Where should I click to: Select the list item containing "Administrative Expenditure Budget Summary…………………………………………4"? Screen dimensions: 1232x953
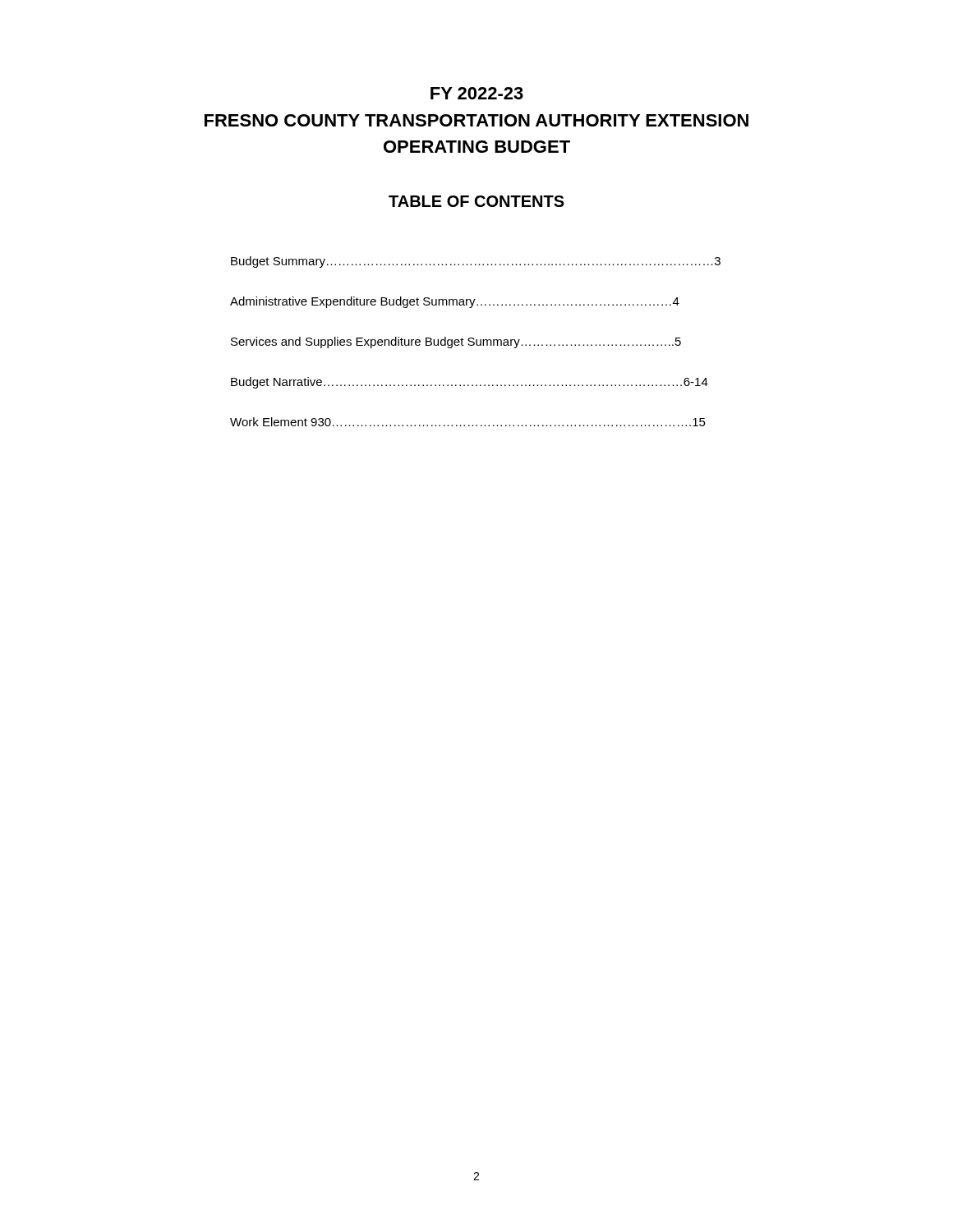pyautogui.click(x=455, y=301)
